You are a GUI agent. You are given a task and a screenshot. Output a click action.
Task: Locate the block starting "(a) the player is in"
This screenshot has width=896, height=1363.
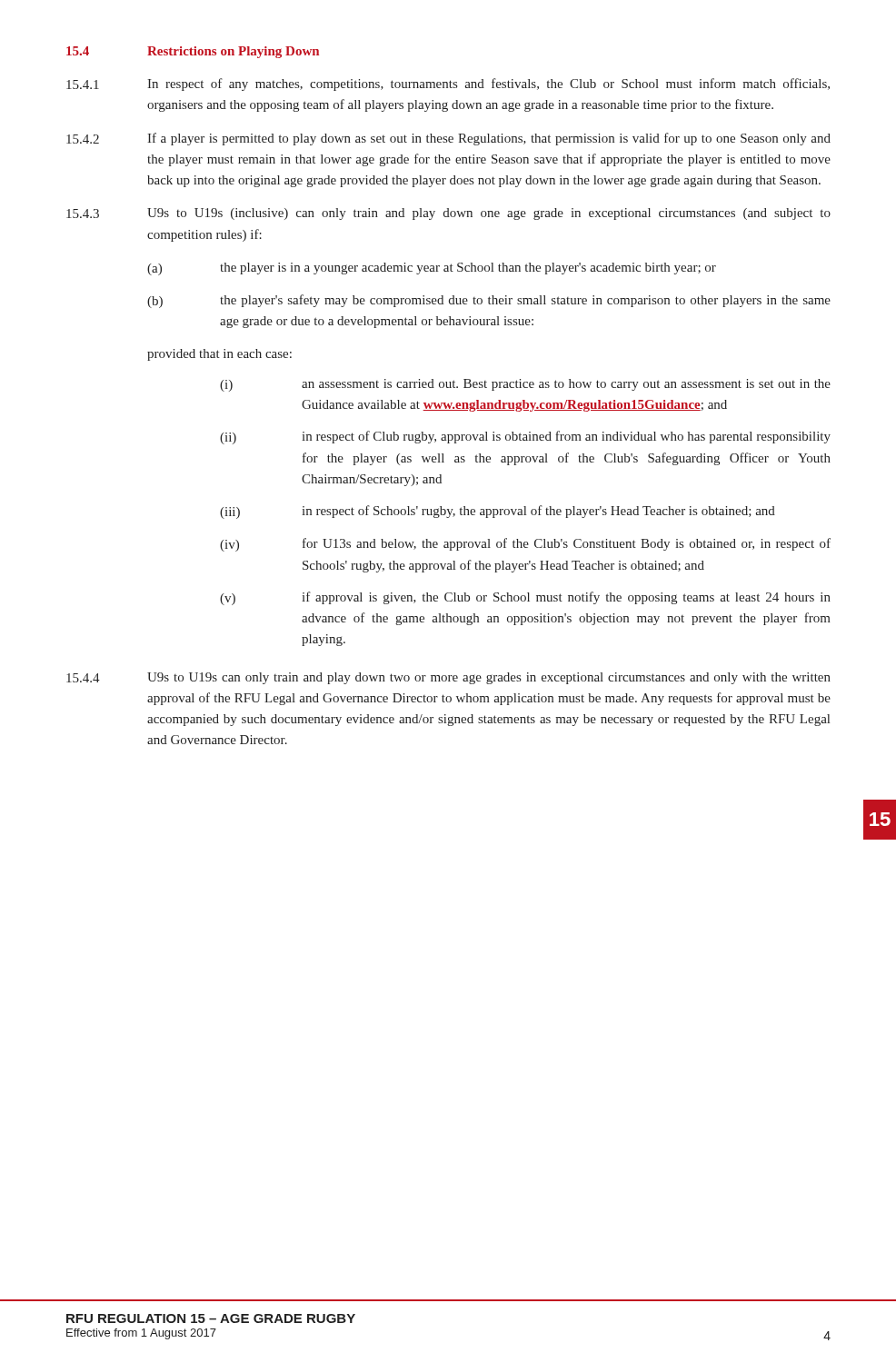(x=489, y=268)
